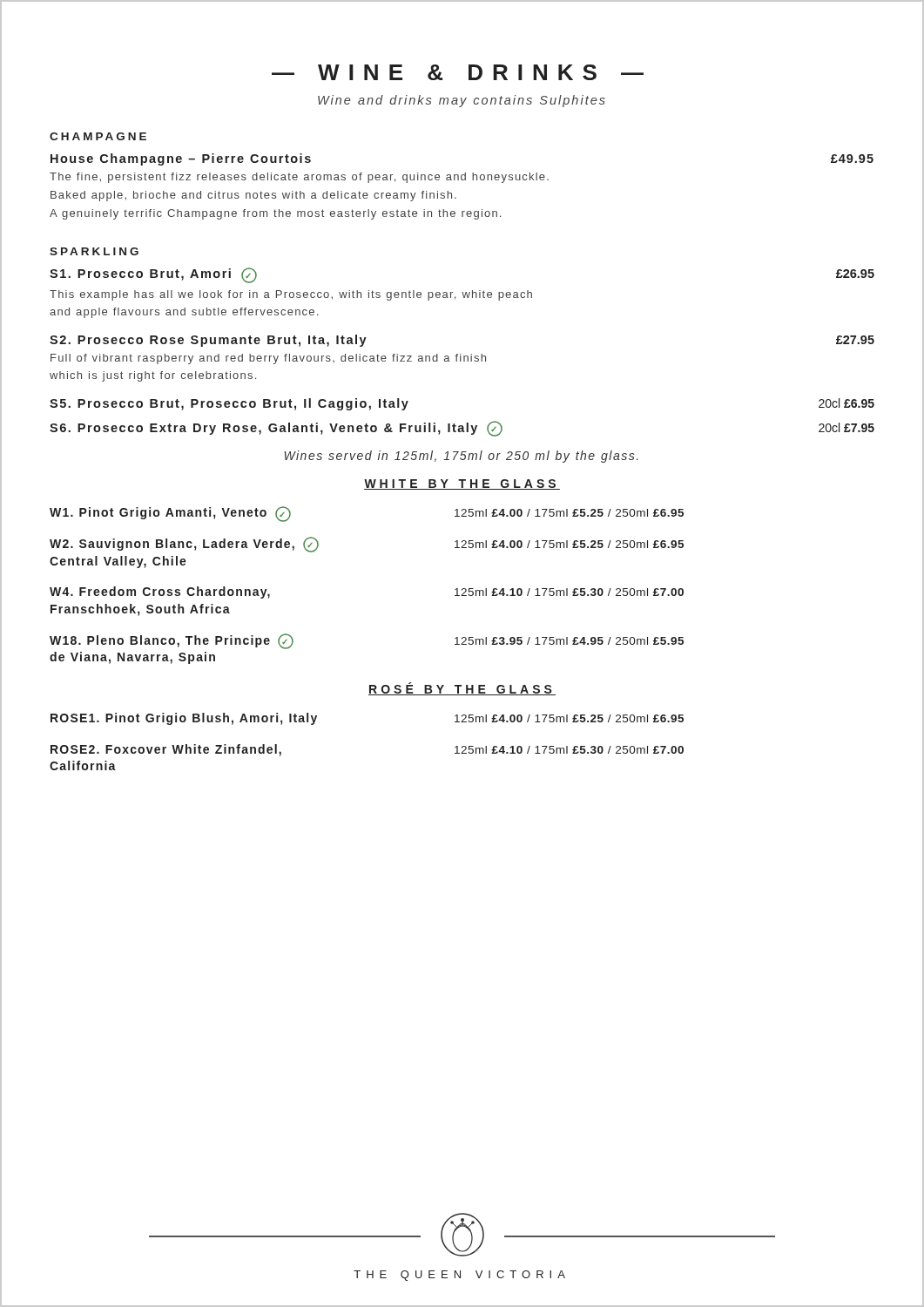The width and height of the screenshot is (924, 1307).
Task: Find the text starting "Wine and drinks"
Action: coord(462,100)
